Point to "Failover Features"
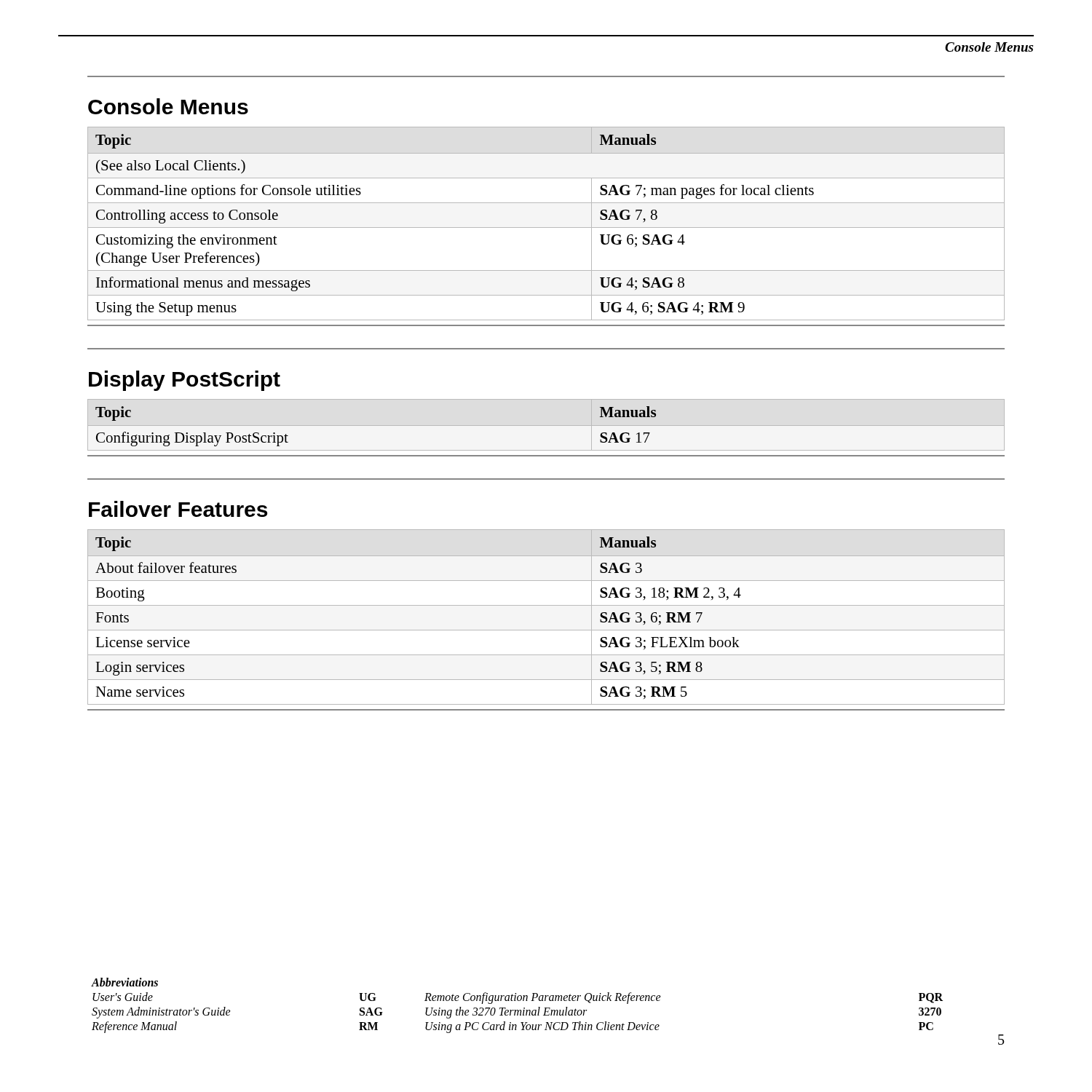This screenshot has height=1092, width=1092. tap(178, 509)
